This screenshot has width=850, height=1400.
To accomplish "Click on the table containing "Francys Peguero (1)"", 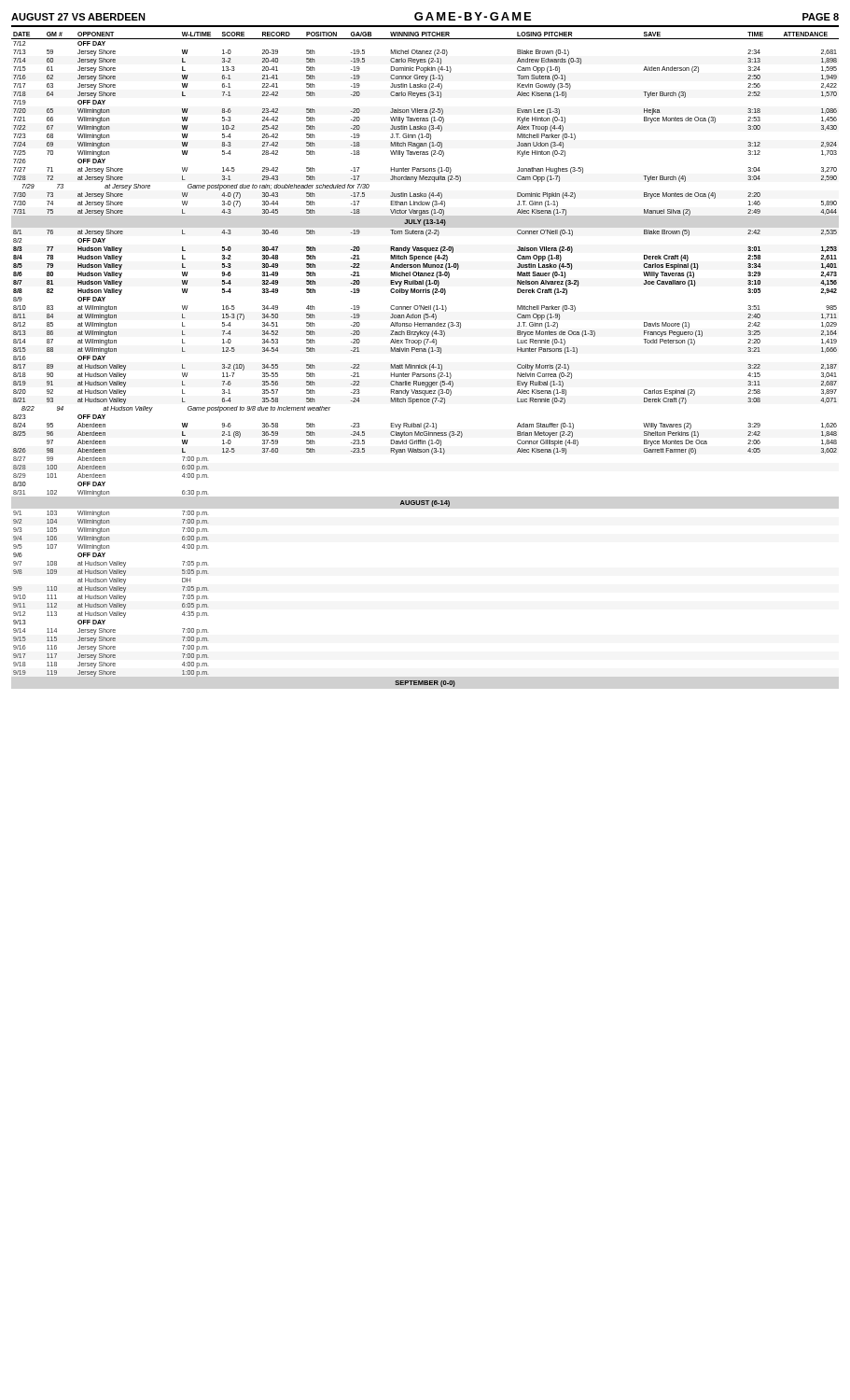I will (x=425, y=359).
